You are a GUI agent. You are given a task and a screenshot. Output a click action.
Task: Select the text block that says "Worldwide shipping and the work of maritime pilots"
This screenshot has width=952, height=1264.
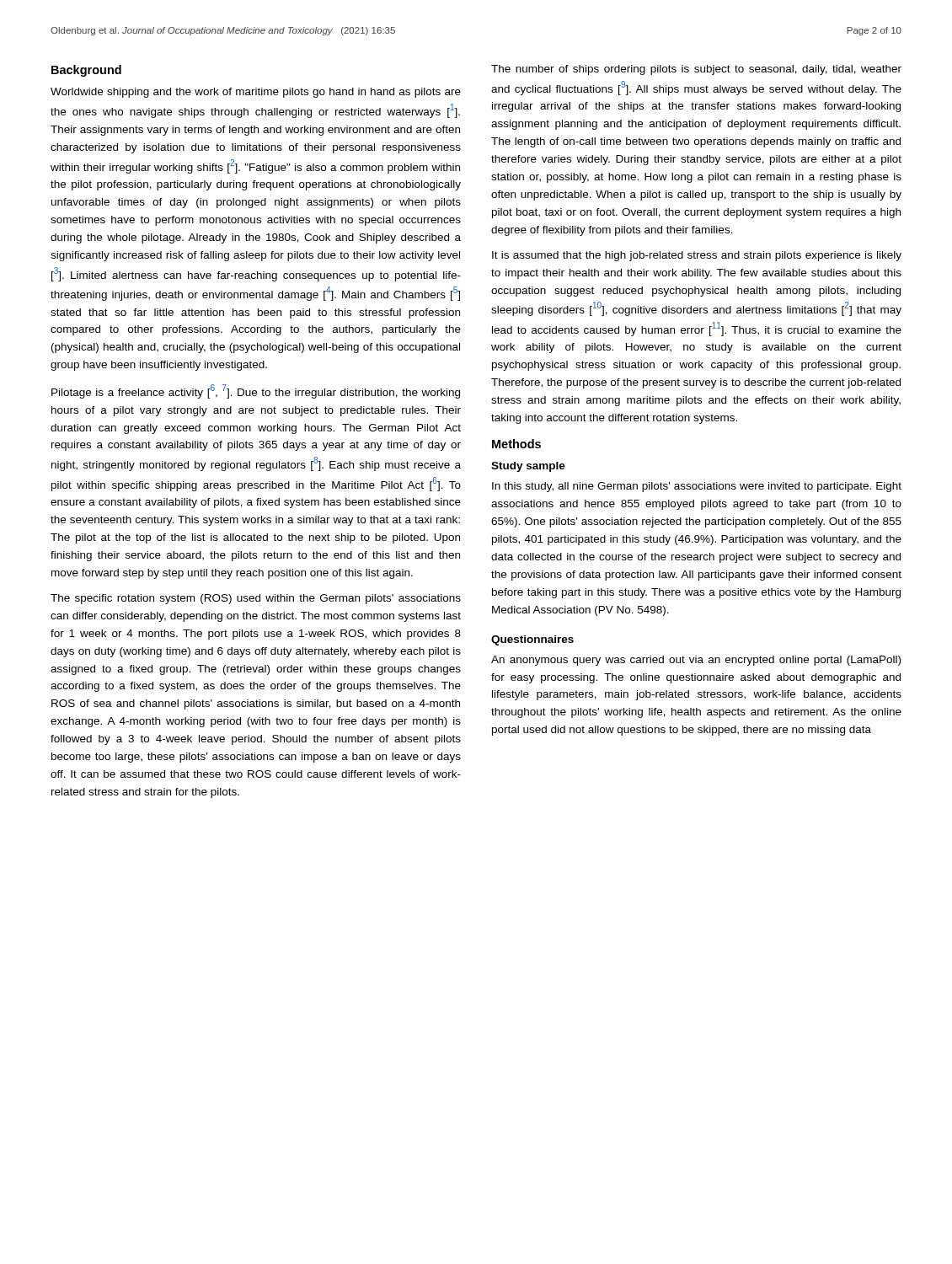256,229
